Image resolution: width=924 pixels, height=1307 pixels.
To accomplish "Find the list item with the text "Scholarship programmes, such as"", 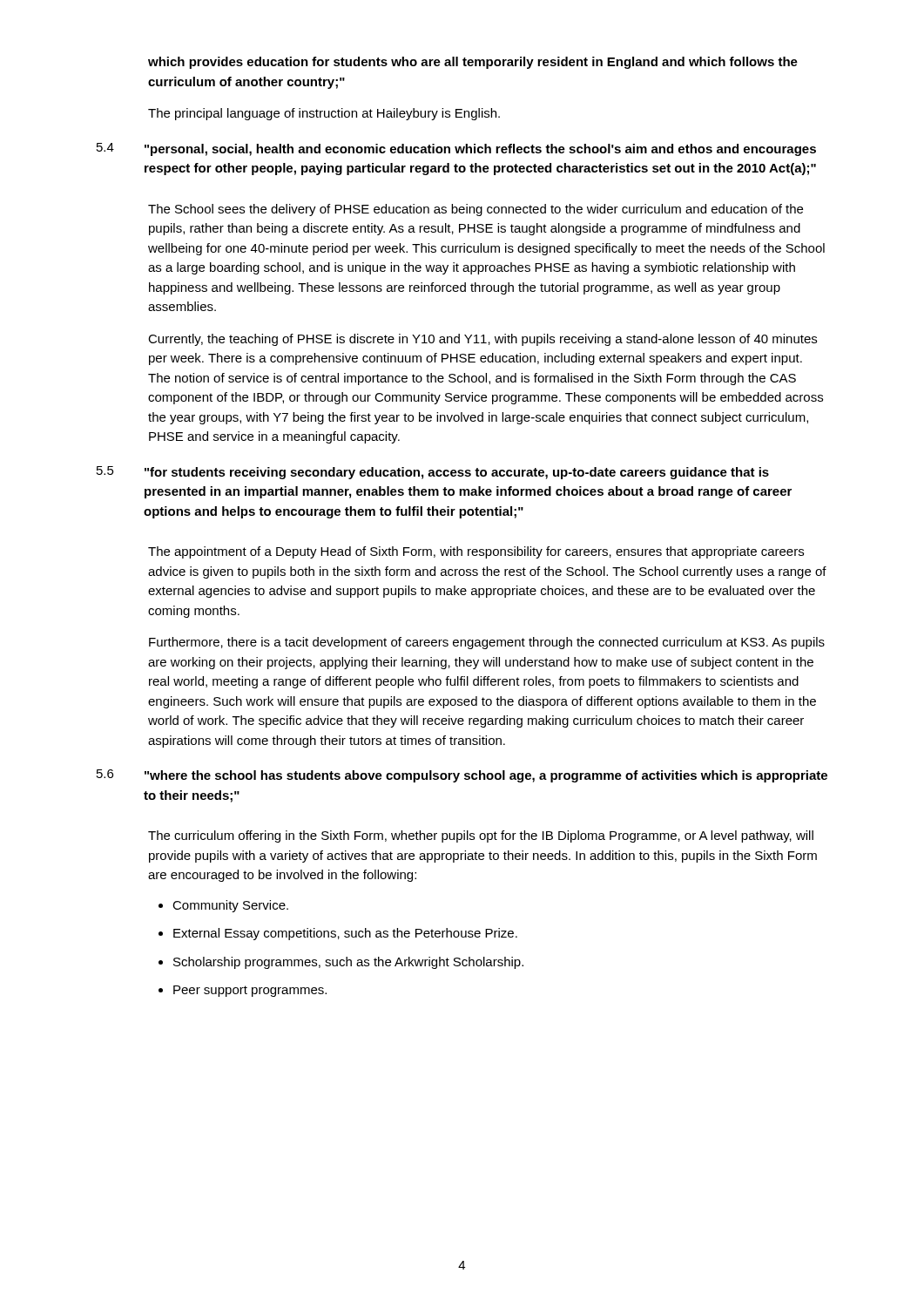I will [488, 962].
